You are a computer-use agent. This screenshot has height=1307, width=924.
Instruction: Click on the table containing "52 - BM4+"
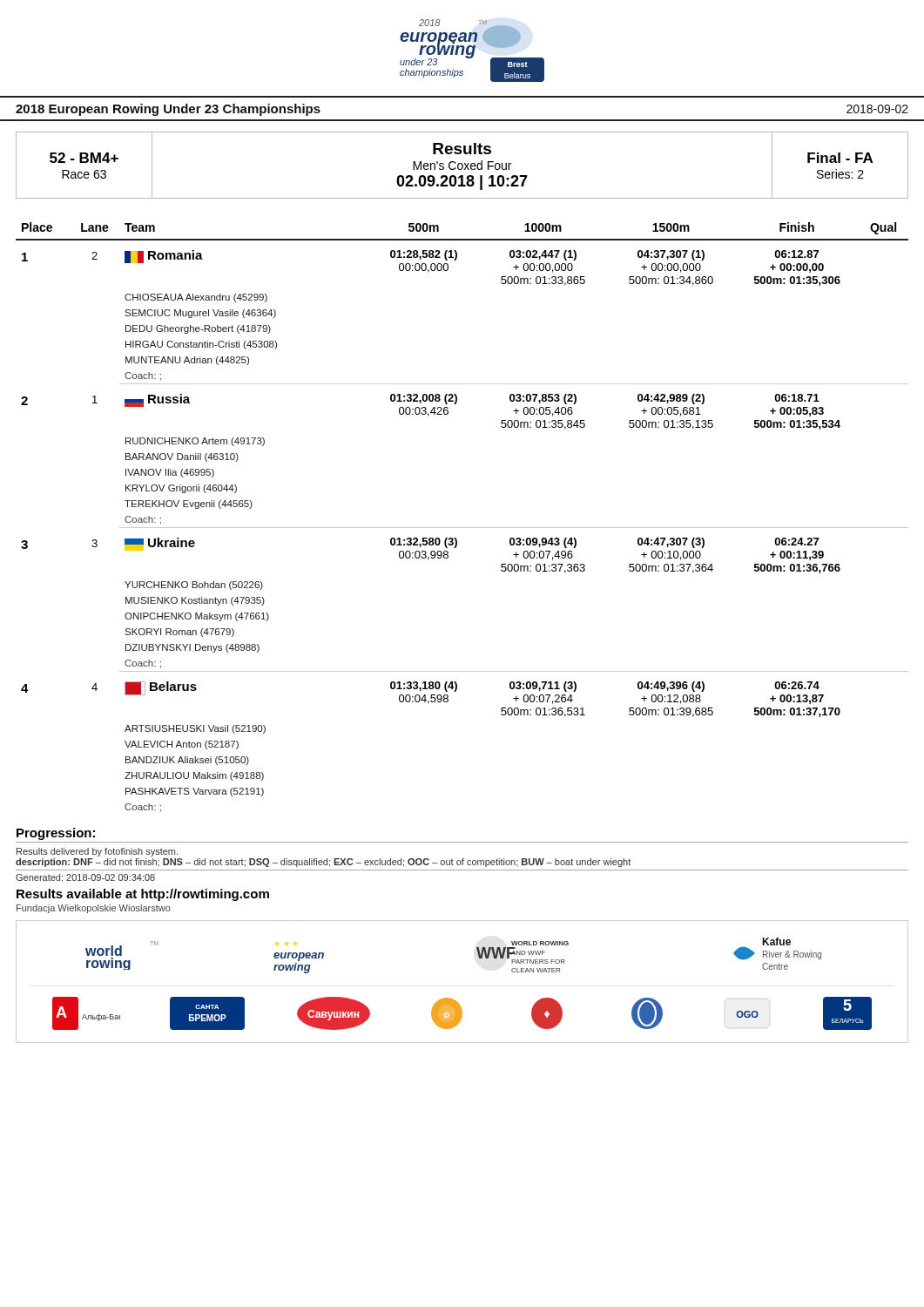462,165
